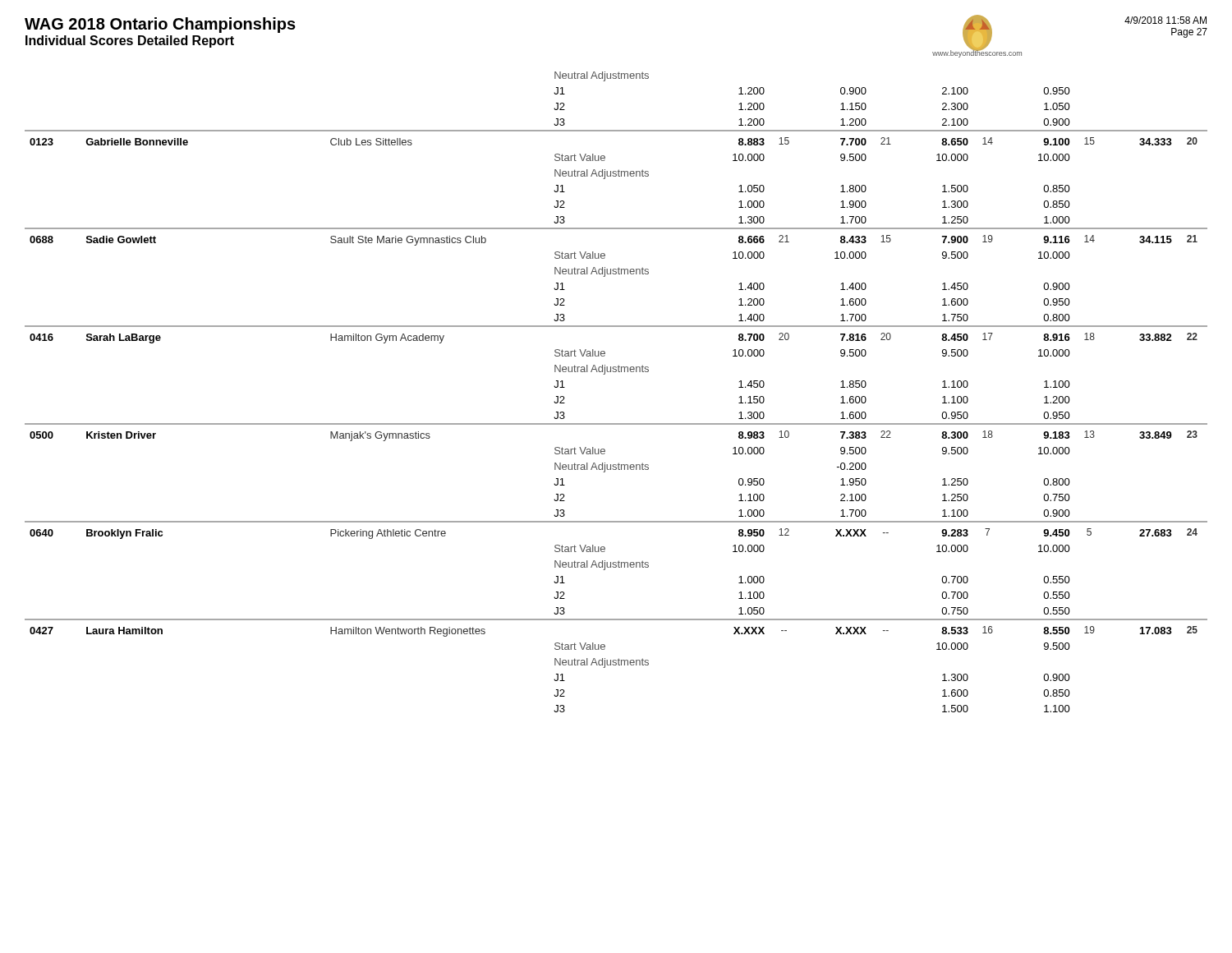Locate a logo
Screen dimensions: 953x1232
pyautogui.click(x=977, y=39)
